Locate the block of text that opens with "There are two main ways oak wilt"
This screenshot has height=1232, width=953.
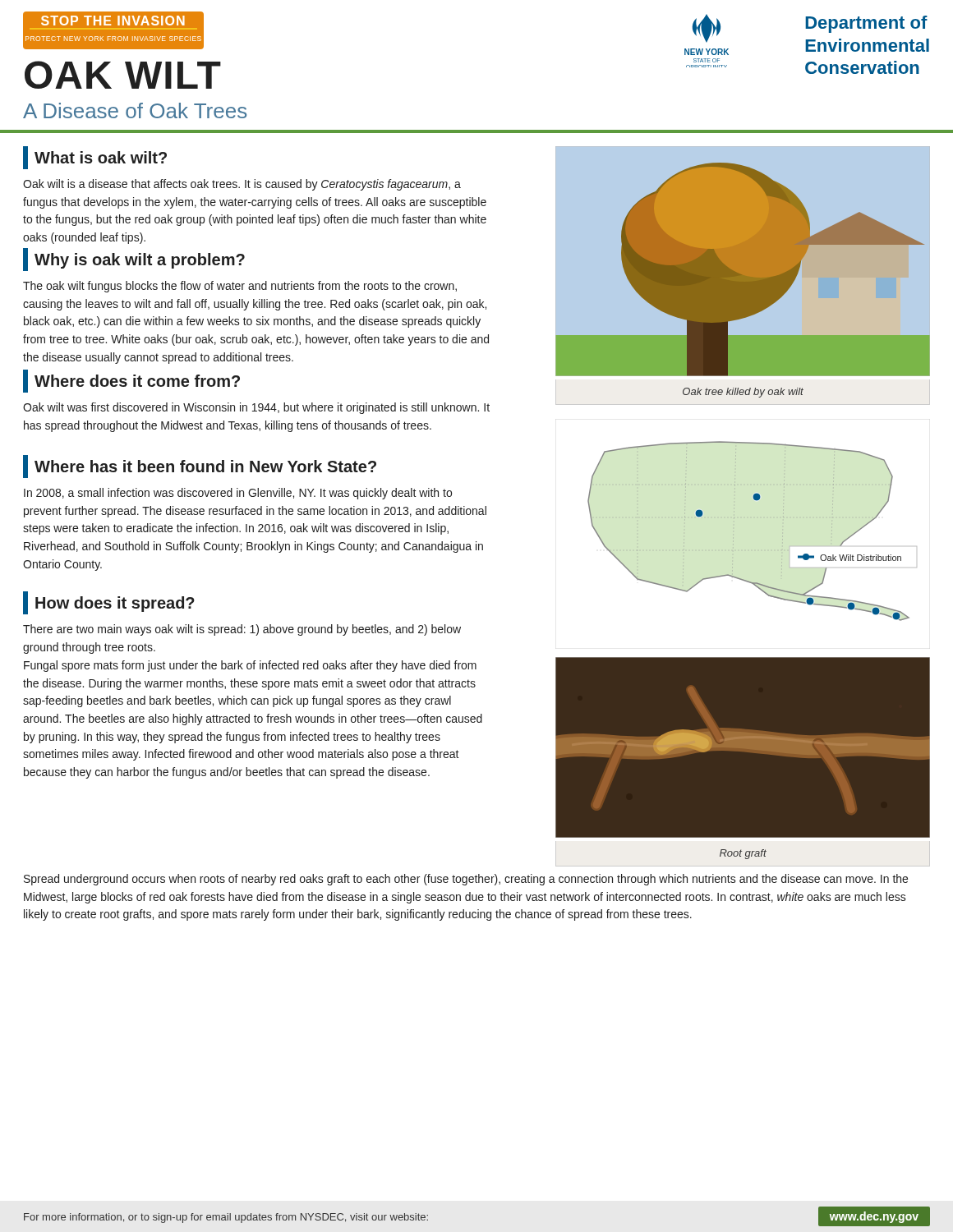point(242,638)
